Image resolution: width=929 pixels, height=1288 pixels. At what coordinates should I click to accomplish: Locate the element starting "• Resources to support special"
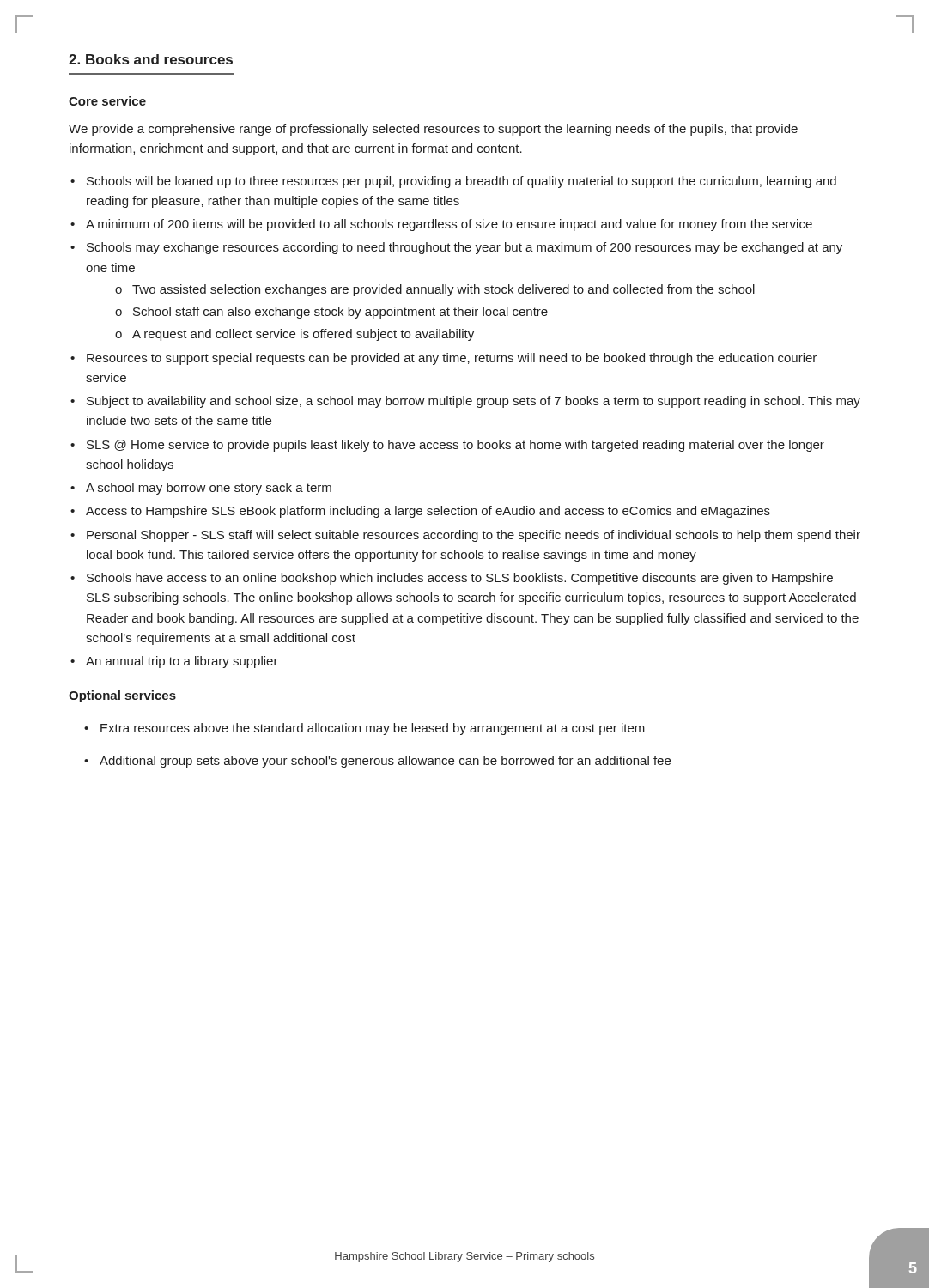point(444,366)
